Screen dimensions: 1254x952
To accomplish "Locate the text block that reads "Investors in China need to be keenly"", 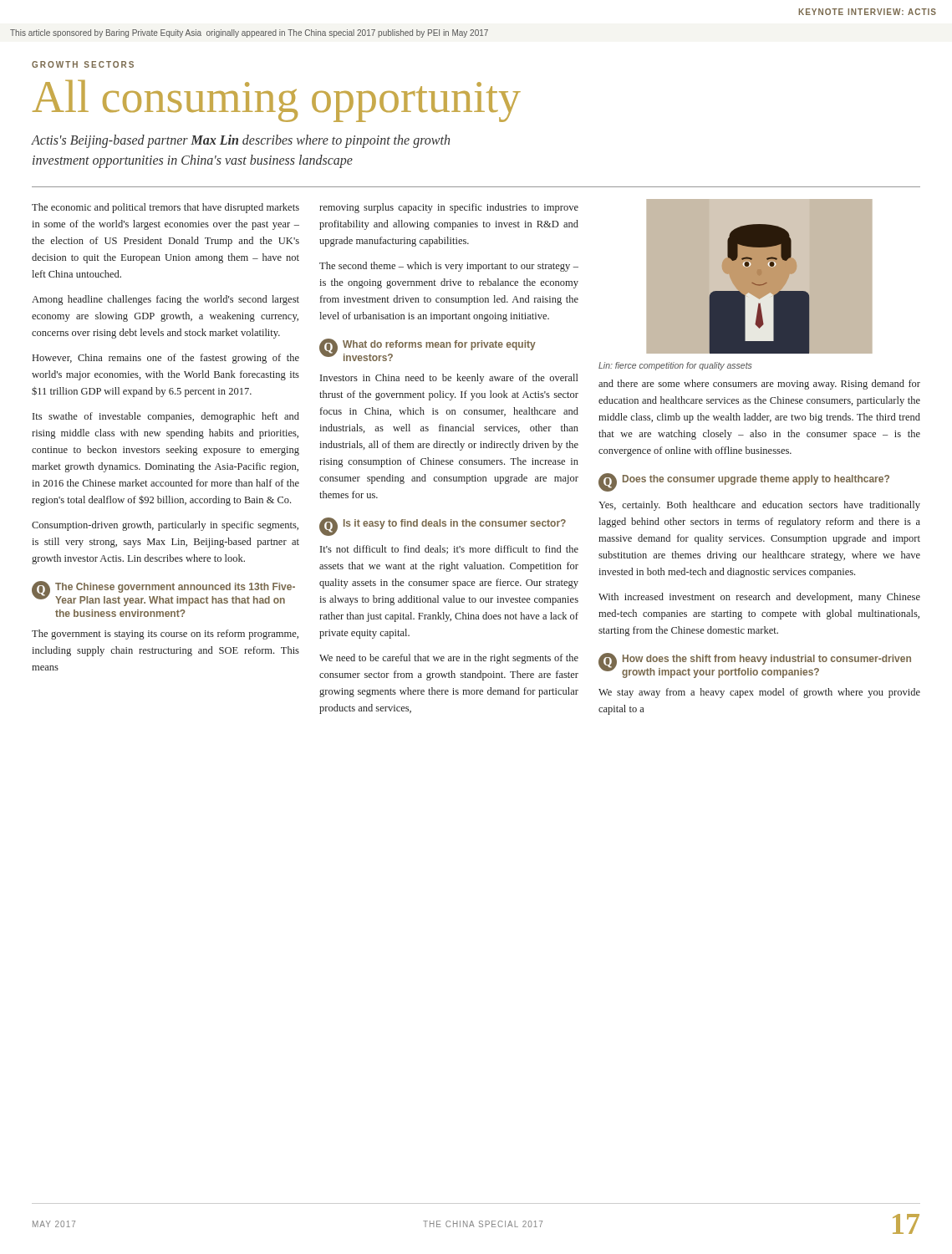I will point(449,437).
